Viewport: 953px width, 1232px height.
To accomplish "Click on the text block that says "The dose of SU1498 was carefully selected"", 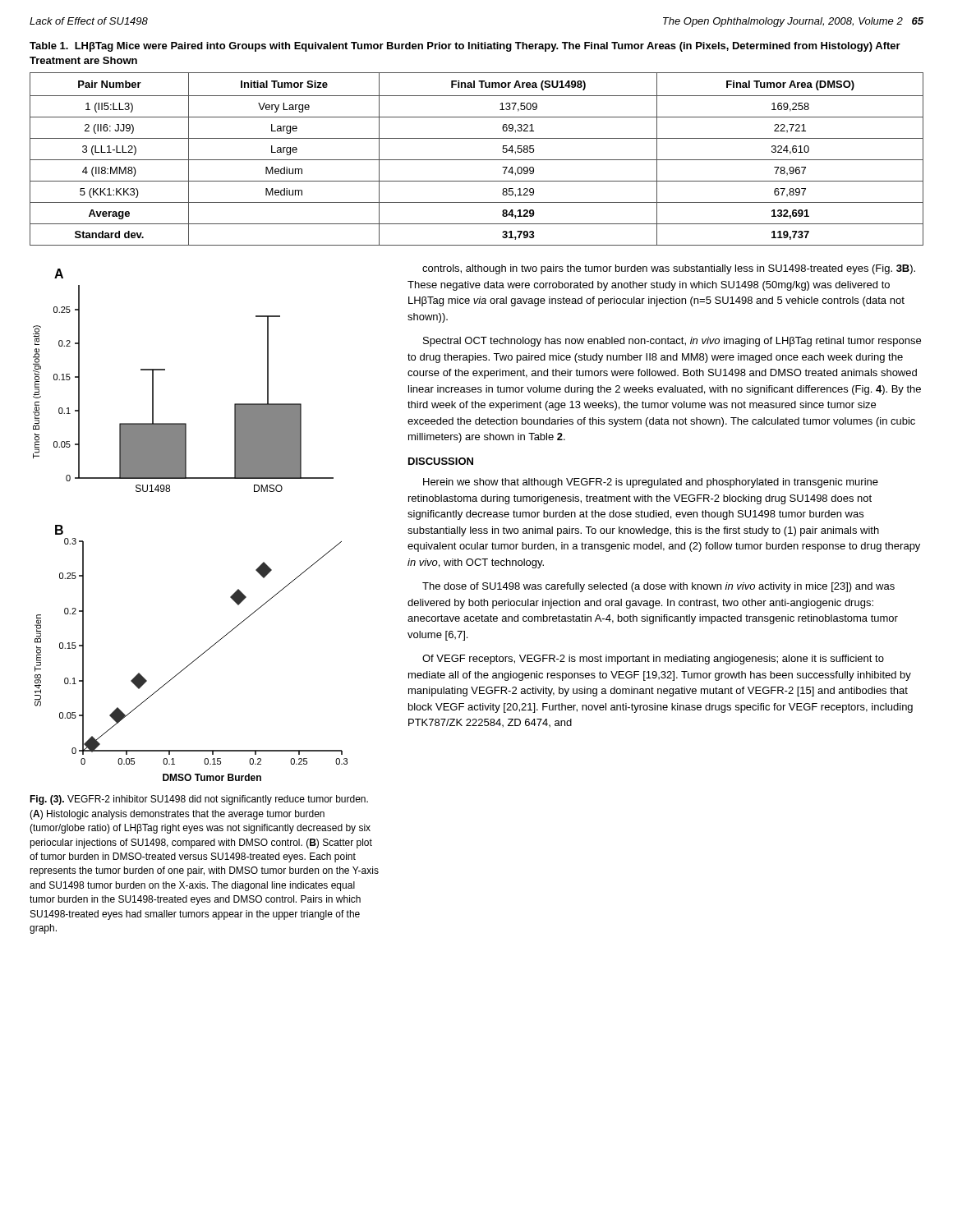I will point(665,611).
